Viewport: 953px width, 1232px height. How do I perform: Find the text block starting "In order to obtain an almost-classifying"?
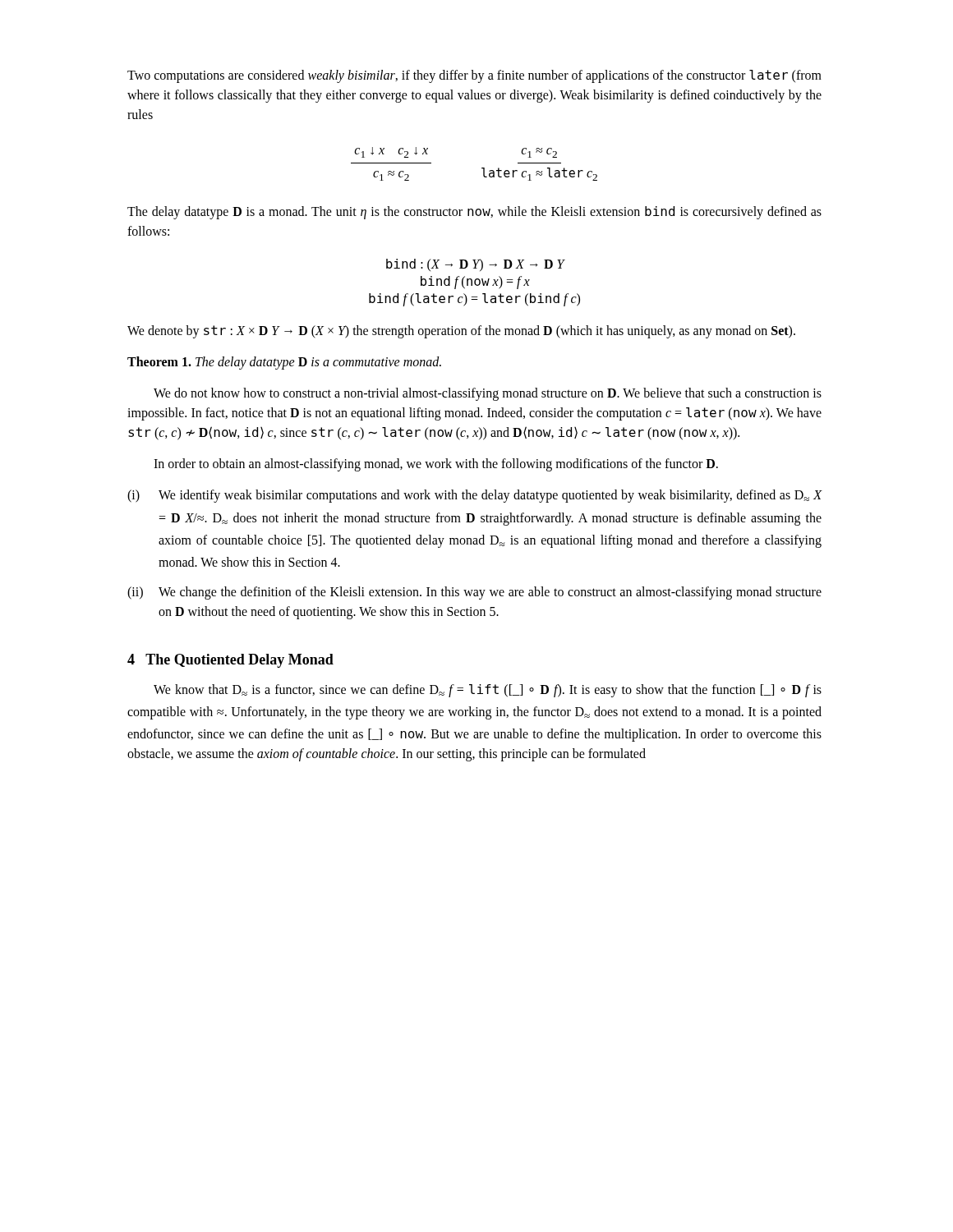436,464
